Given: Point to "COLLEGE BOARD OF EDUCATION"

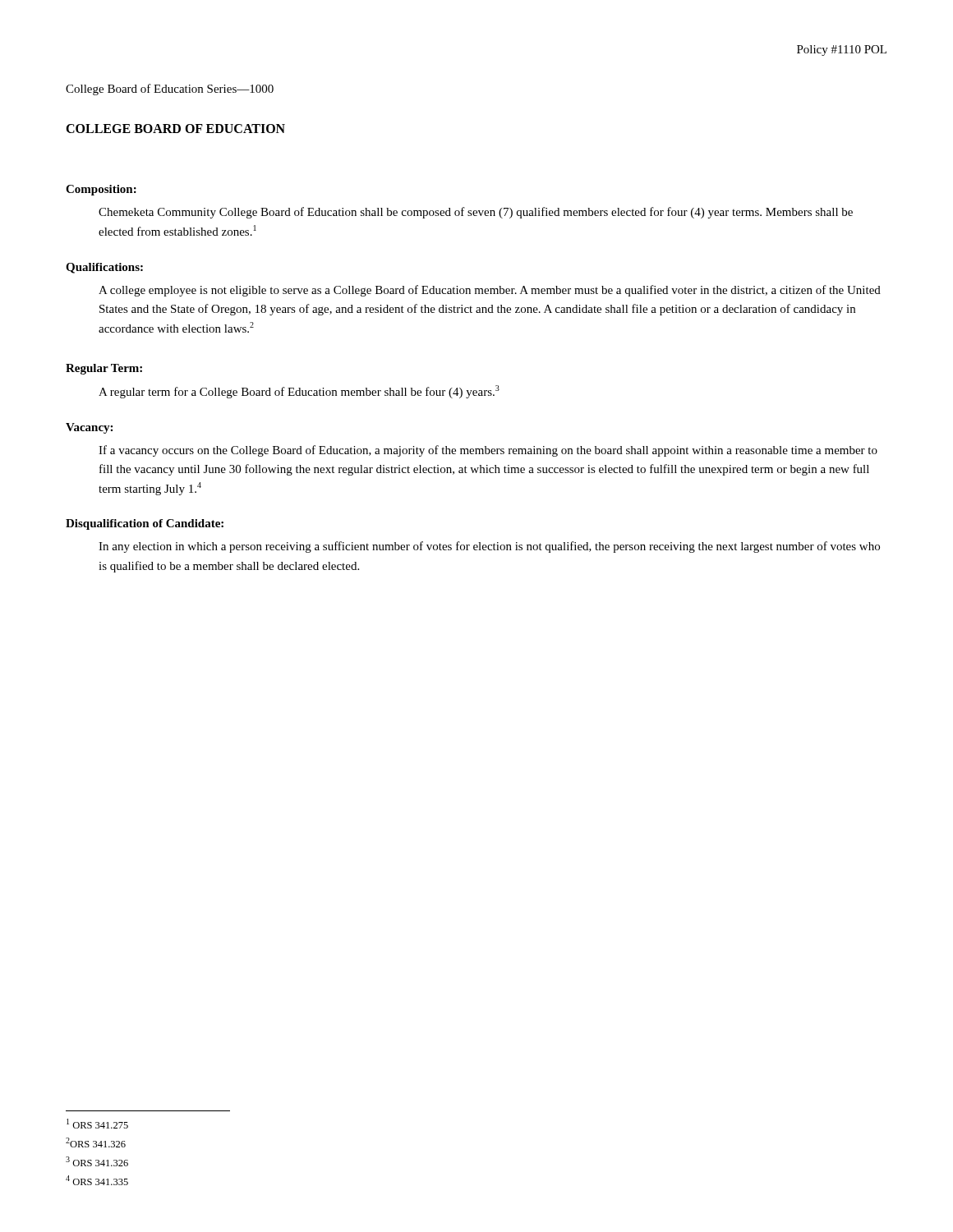Looking at the screenshot, I should coord(175,129).
